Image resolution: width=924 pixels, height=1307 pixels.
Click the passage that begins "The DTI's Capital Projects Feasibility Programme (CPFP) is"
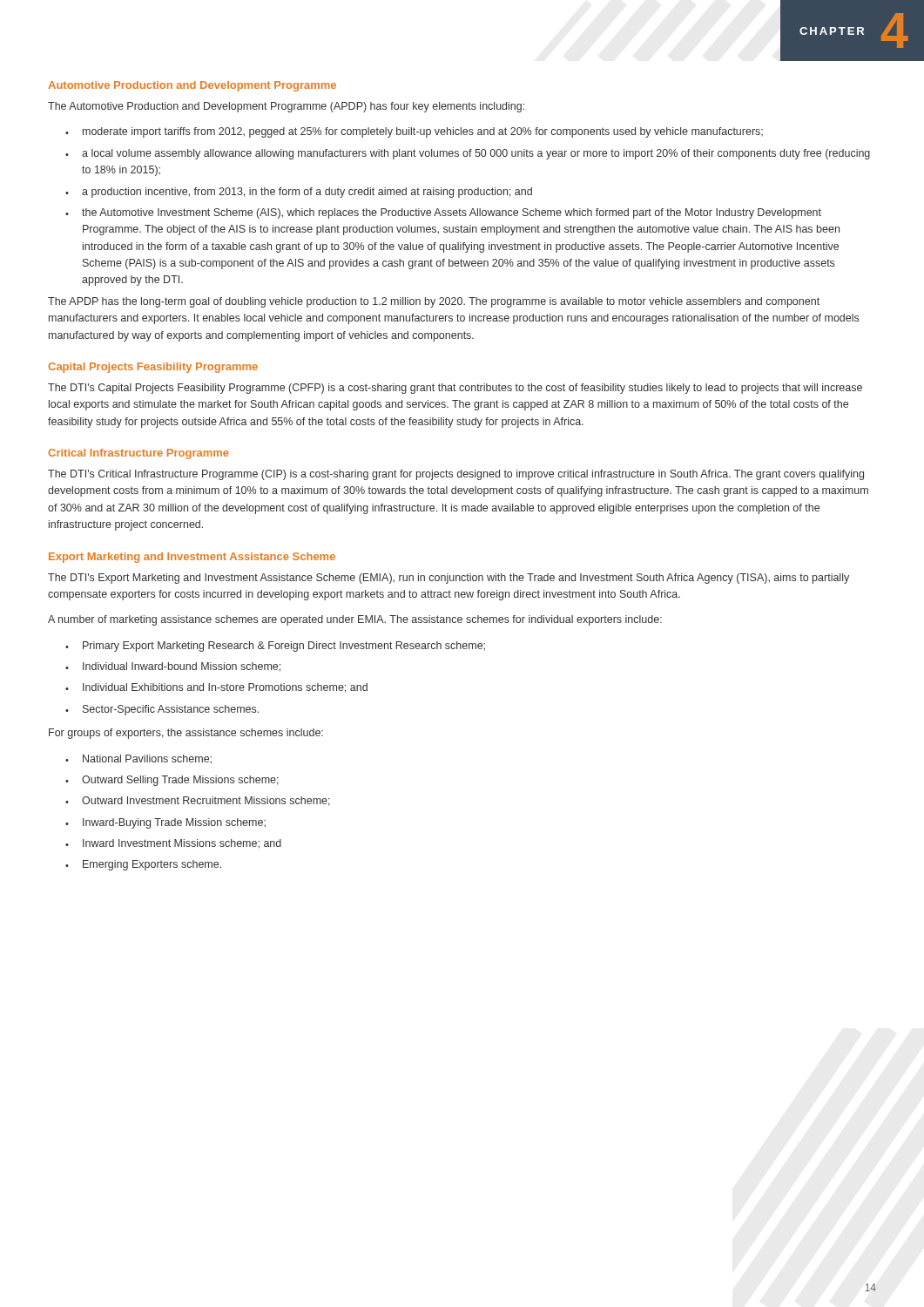pos(455,405)
